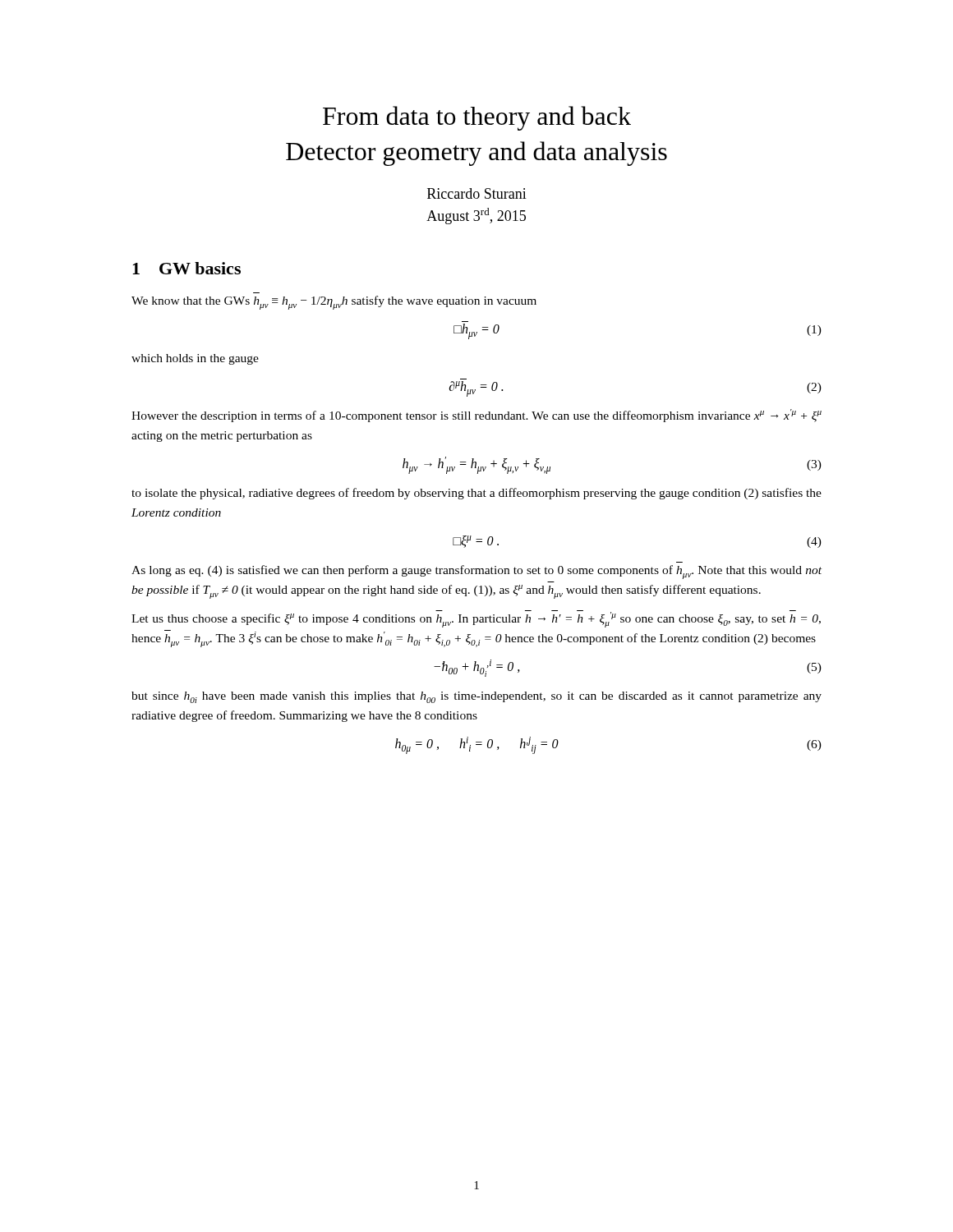The width and height of the screenshot is (953, 1232).
Task: Select the text starting "−h00· + h0i,i = 0"
Action: pos(475,667)
